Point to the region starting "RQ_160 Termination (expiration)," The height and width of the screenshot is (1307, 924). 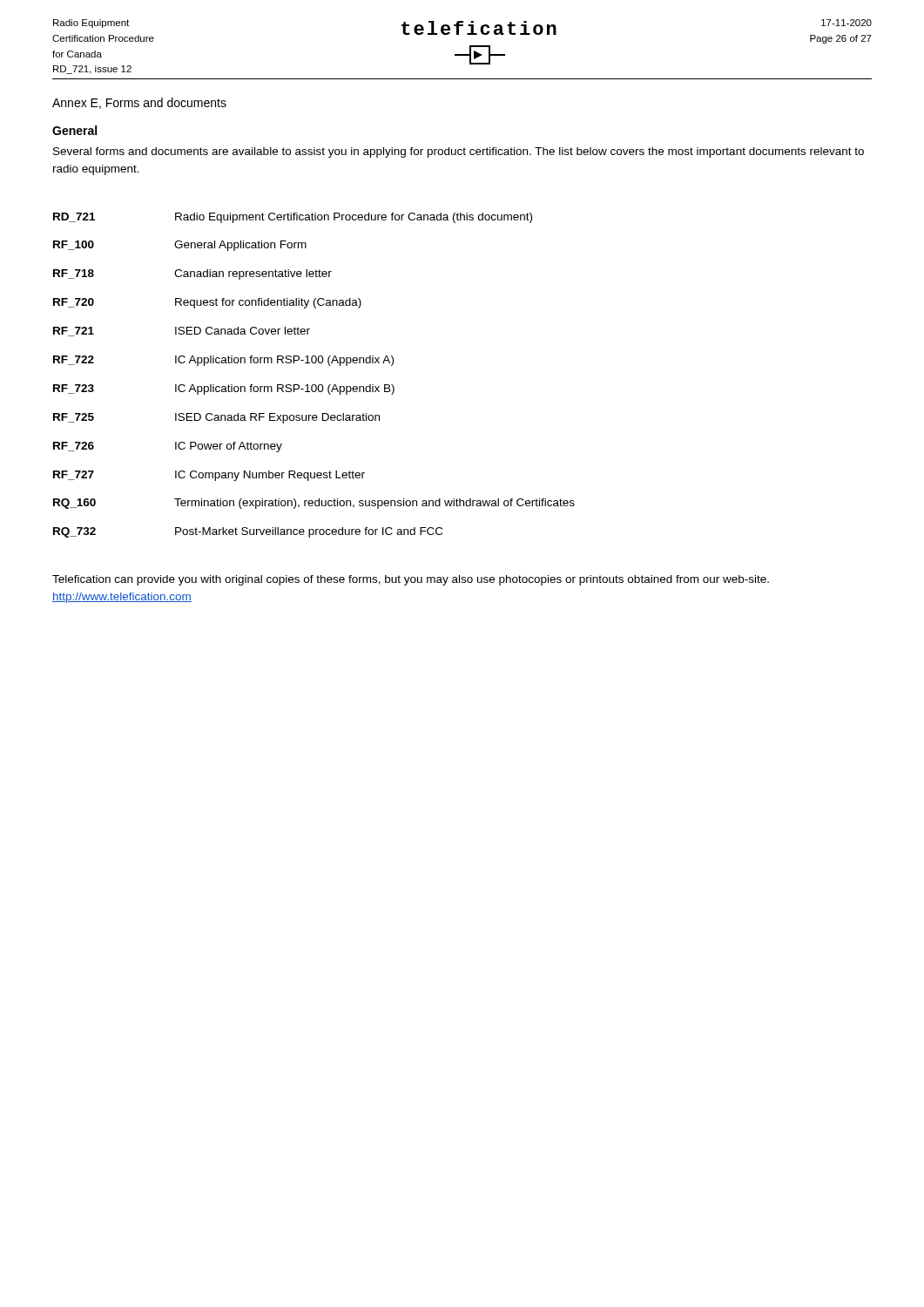(462, 504)
